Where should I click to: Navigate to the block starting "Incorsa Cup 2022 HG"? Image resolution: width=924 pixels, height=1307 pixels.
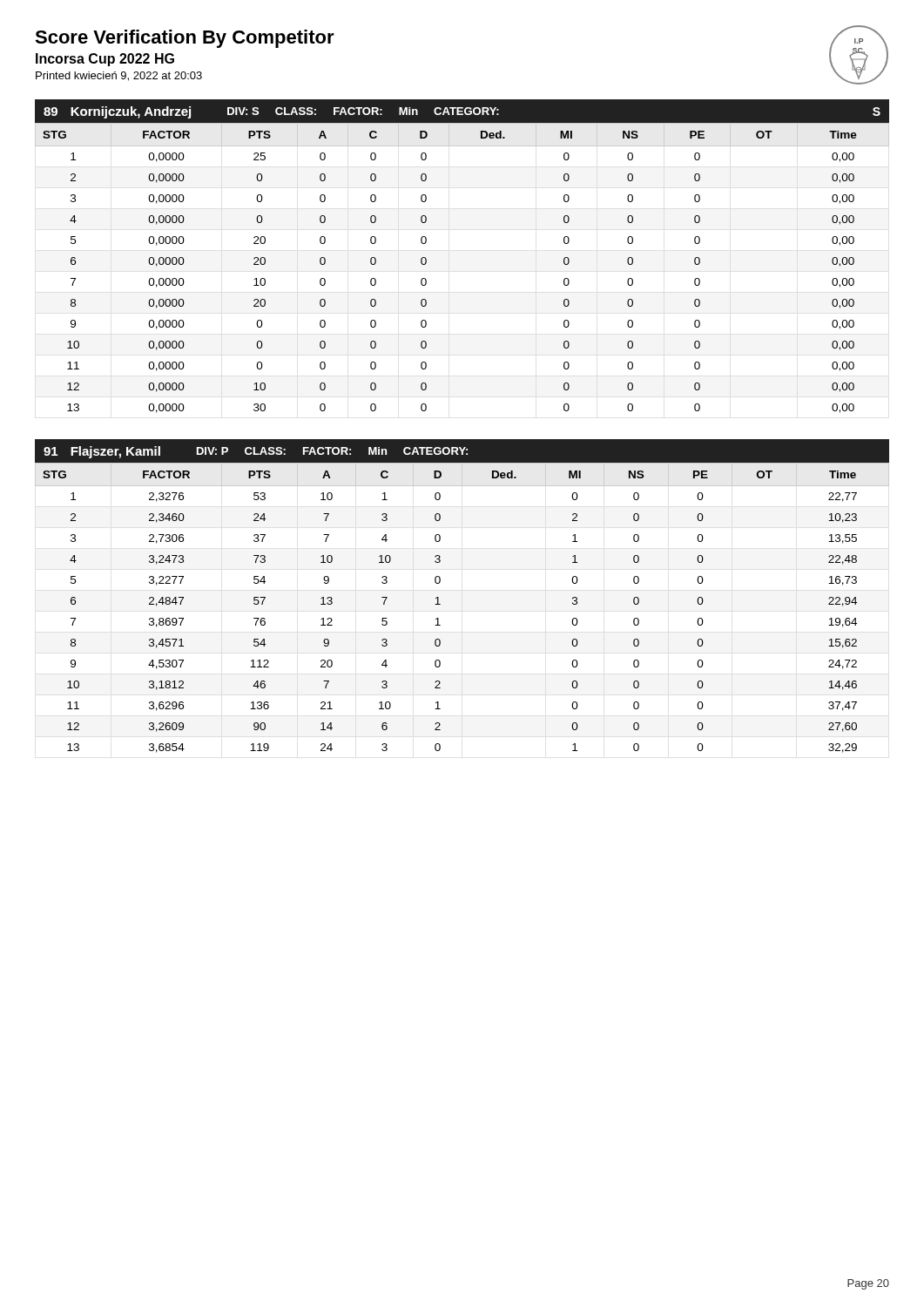pyautogui.click(x=105, y=59)
